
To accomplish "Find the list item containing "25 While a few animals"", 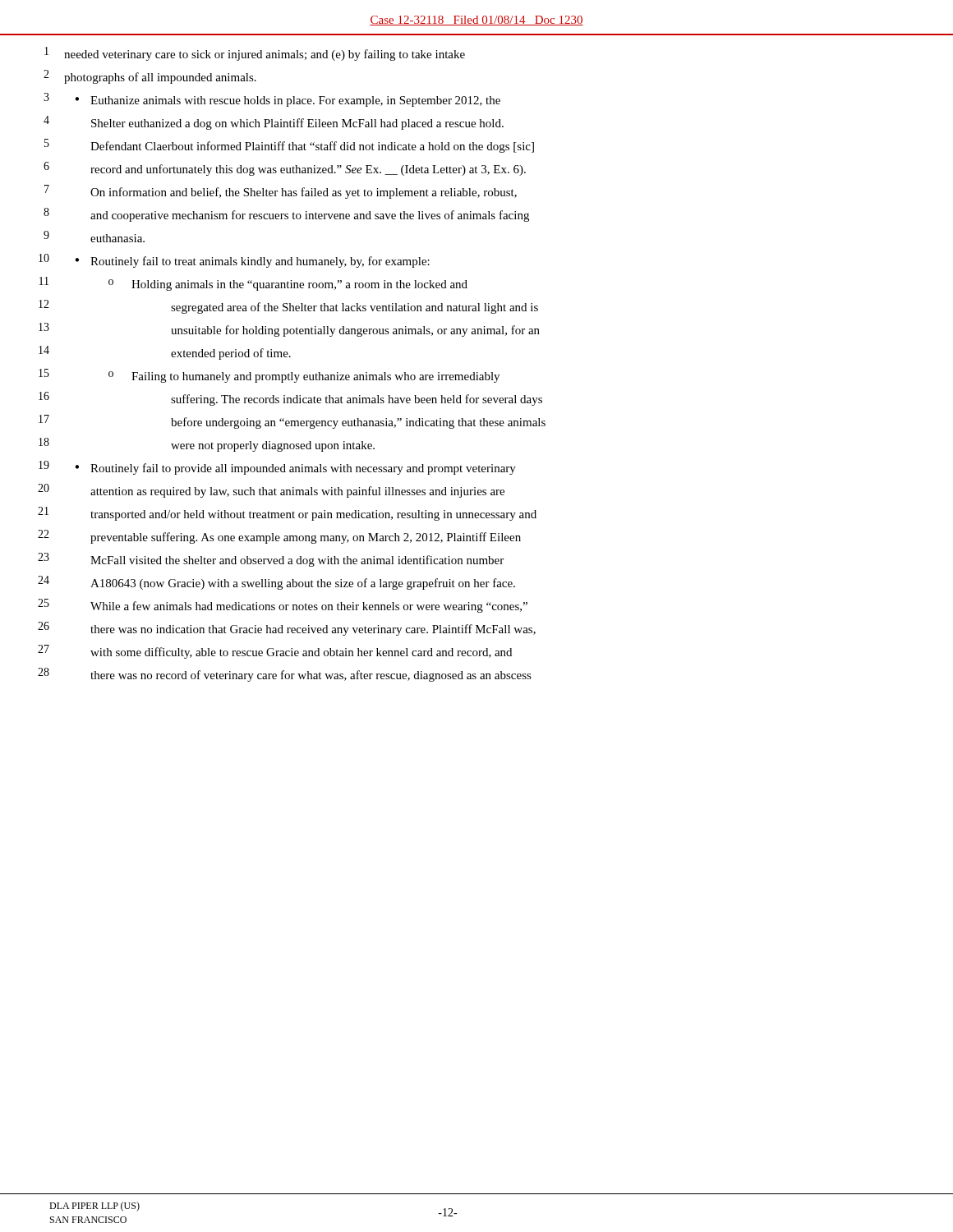I will click(x=444, y=606).
